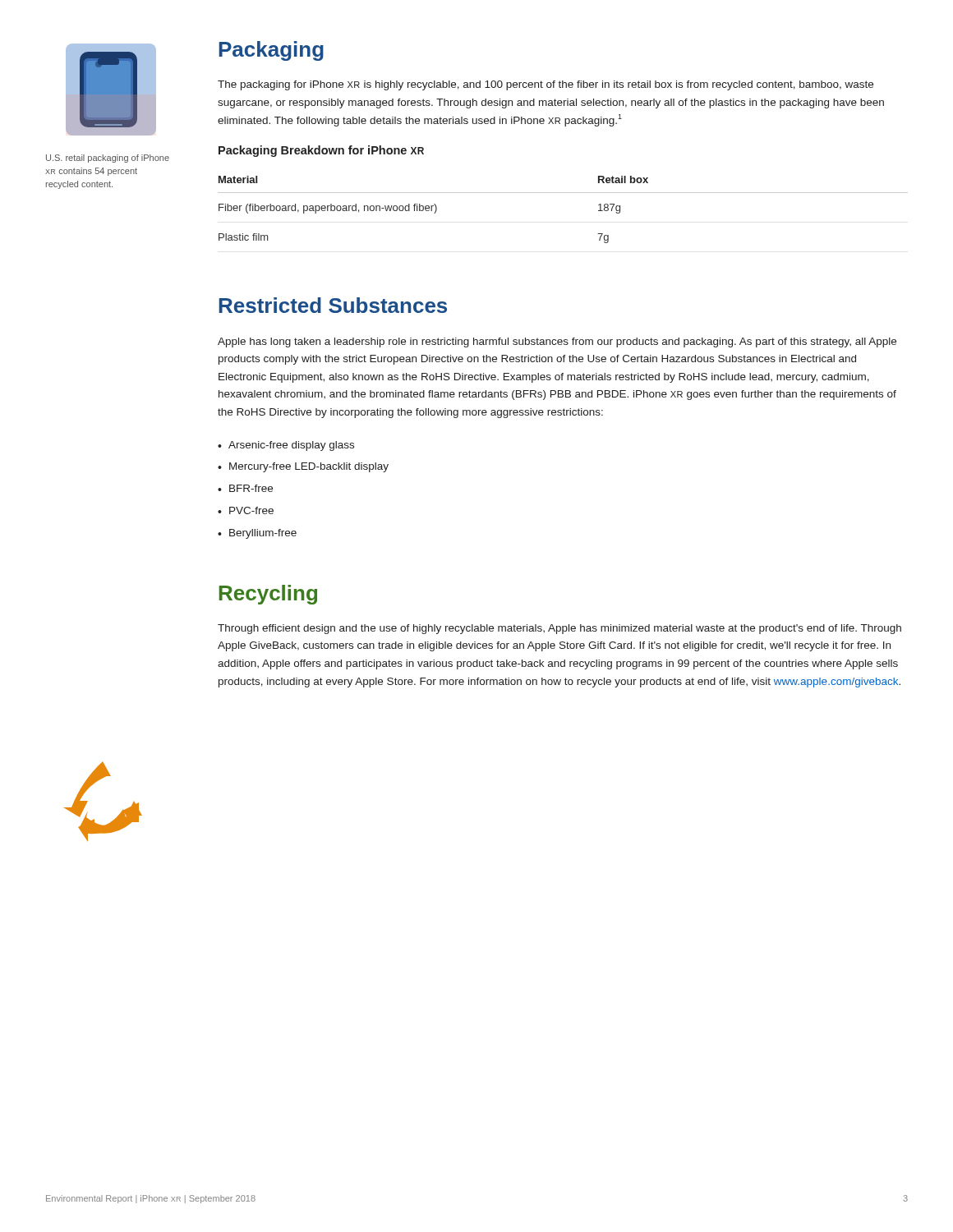This screenshot has height=1232, width=953.
Task: Click on the text block starting "The packaging for iPhone"
Action: pyautogui.click(x=551, y=102)
